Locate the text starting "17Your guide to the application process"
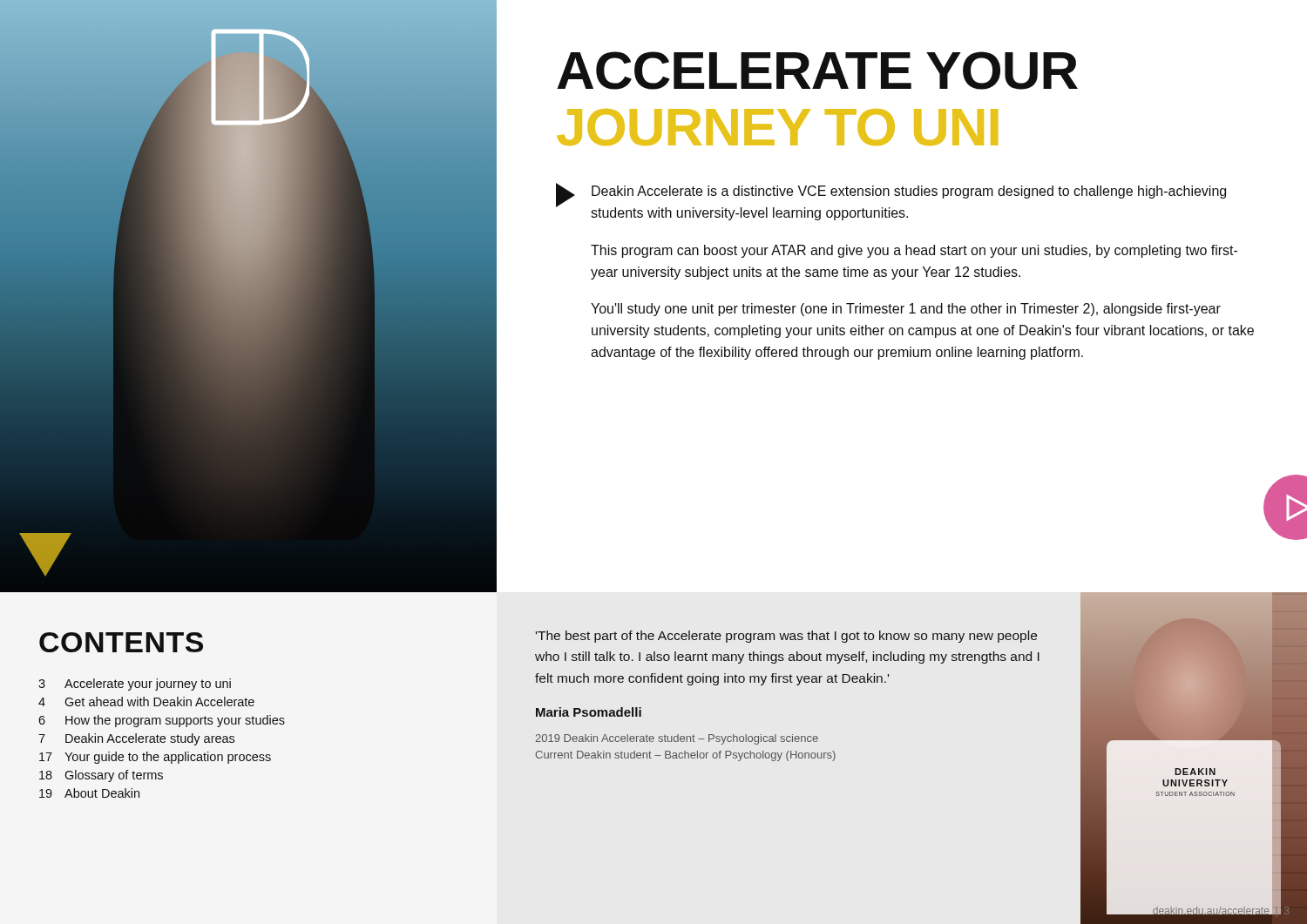 click(x=155, y=757)
